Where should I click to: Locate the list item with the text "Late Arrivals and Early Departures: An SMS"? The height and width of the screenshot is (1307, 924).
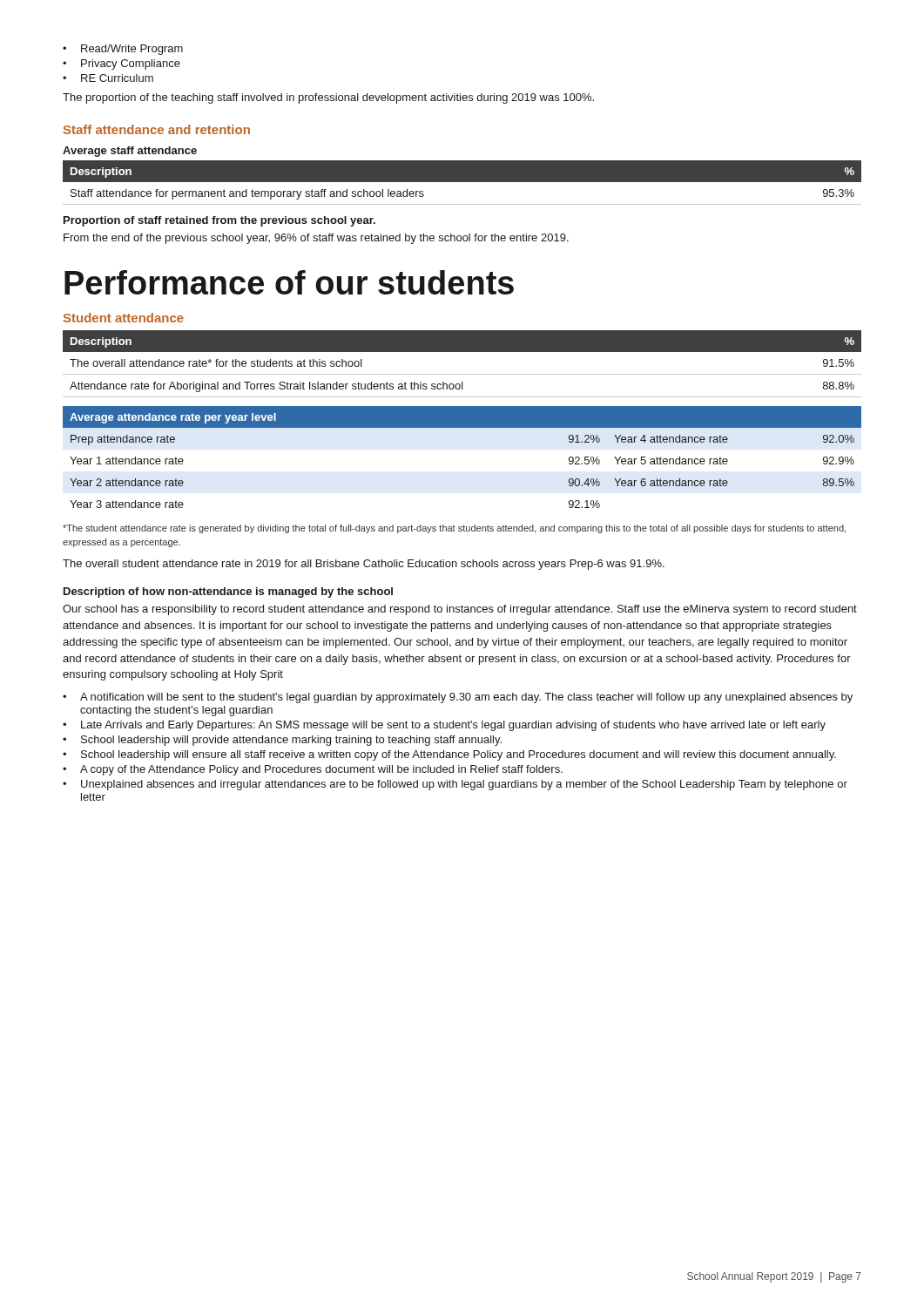(453, 725)
